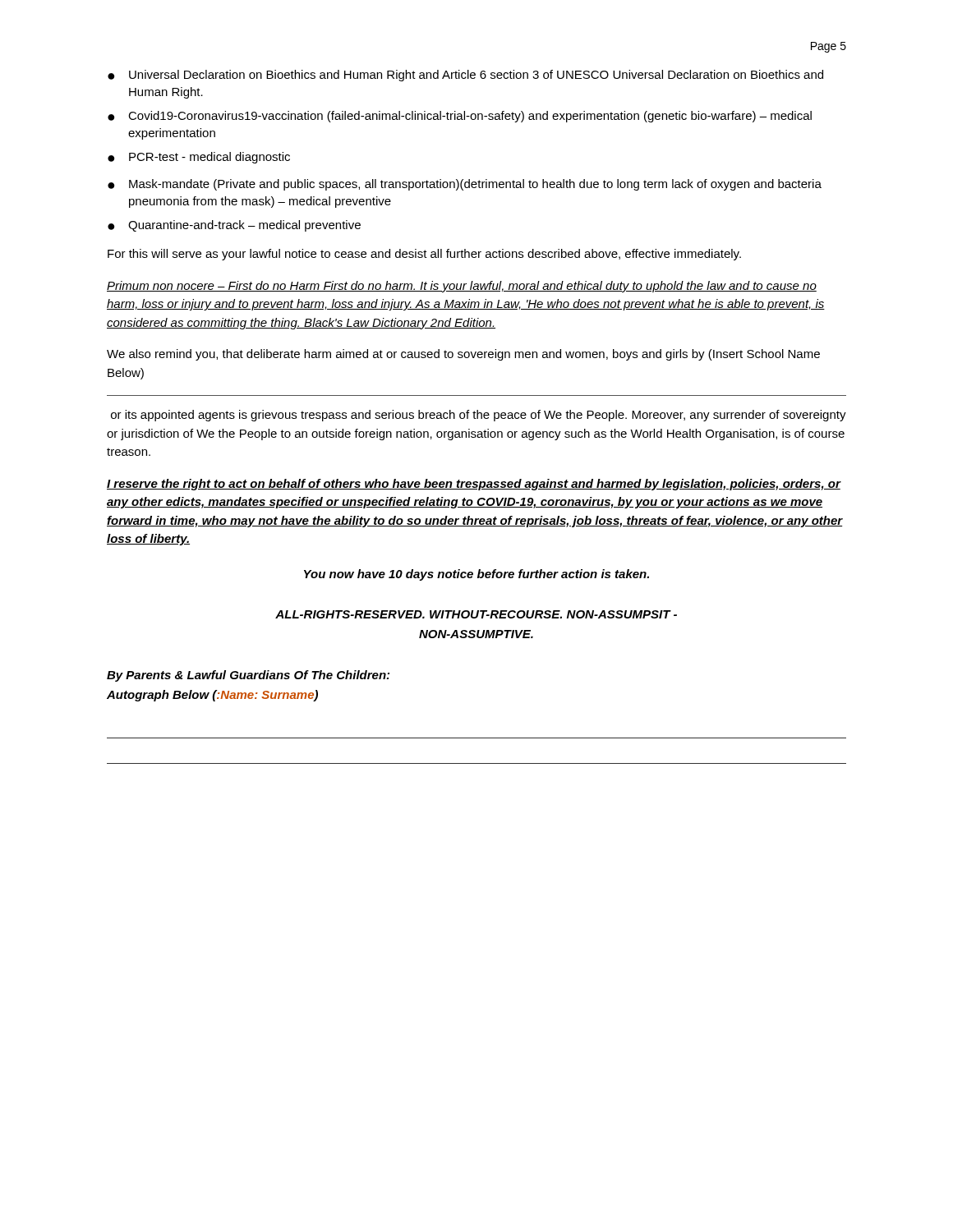Point to the block beginning "Primum non nocere – First do no"

pyautogui.click(x=466, y=304)
